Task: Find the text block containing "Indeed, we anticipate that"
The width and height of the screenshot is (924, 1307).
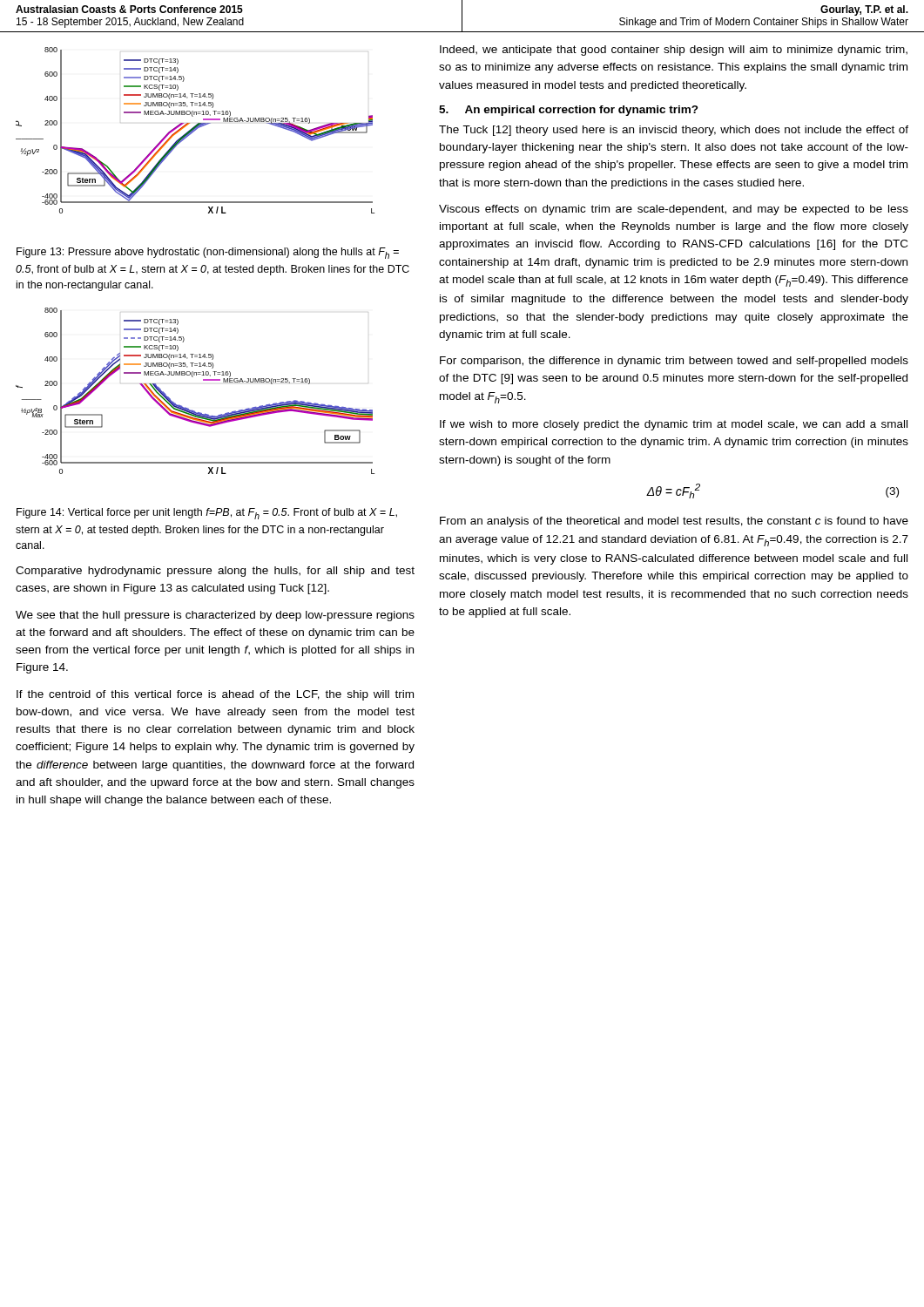Action: (x=674, y=67)
